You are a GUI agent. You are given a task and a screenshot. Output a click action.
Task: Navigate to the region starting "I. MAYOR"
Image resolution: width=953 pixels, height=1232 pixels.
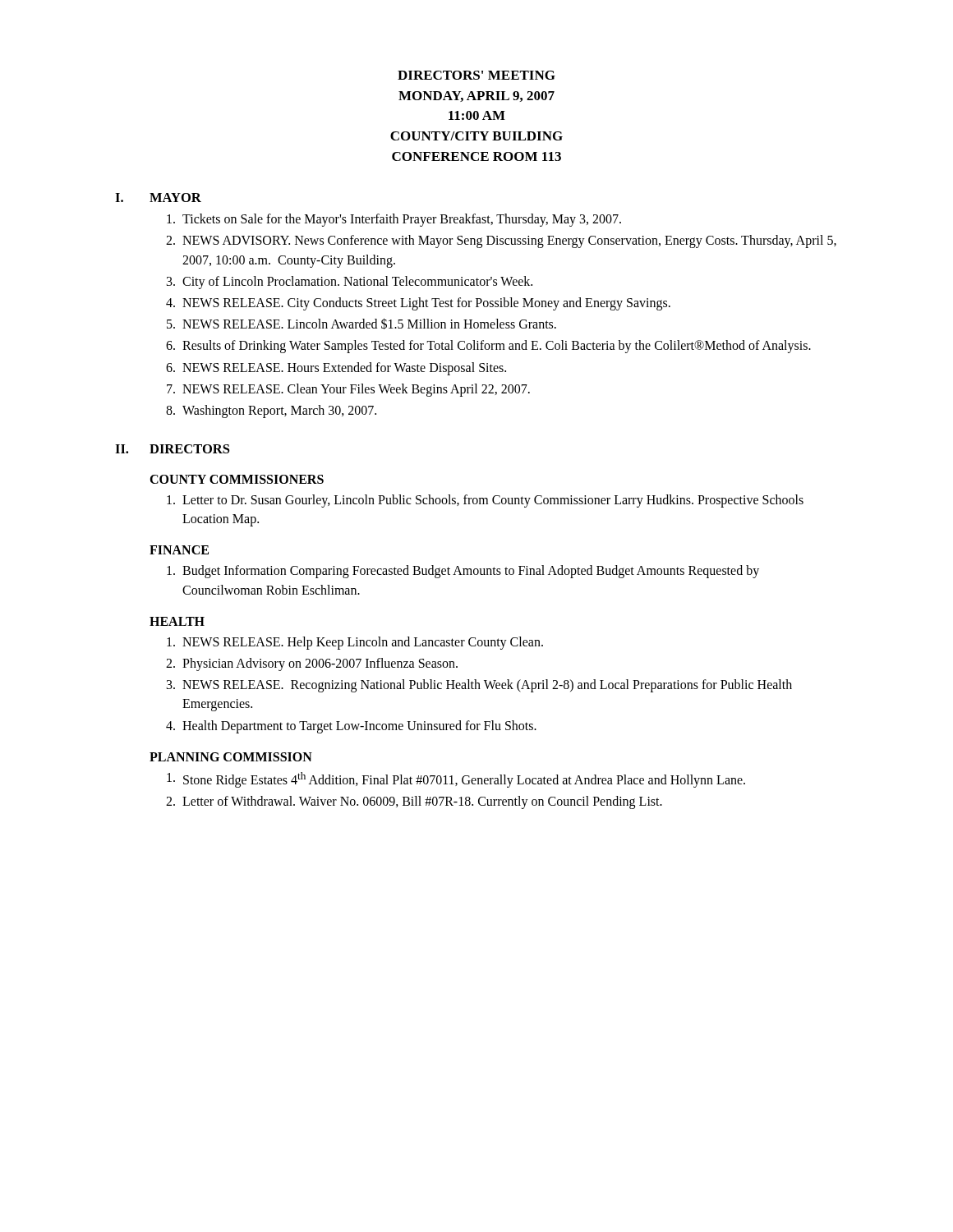pyautogui.click(x=158, y=198)
